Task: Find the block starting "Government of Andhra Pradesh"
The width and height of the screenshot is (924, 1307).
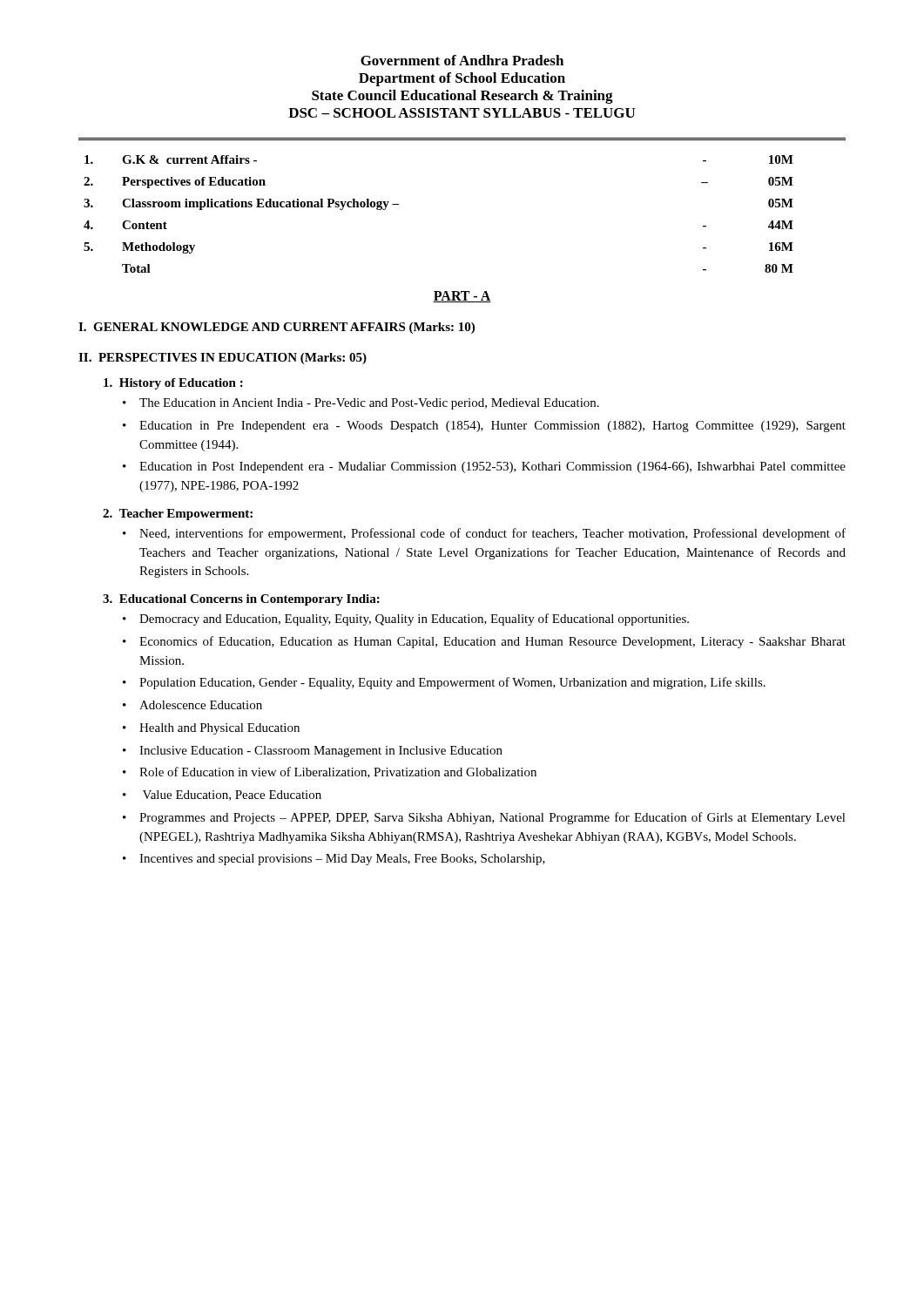Action: pyautogui.click(x=462, y=87)
